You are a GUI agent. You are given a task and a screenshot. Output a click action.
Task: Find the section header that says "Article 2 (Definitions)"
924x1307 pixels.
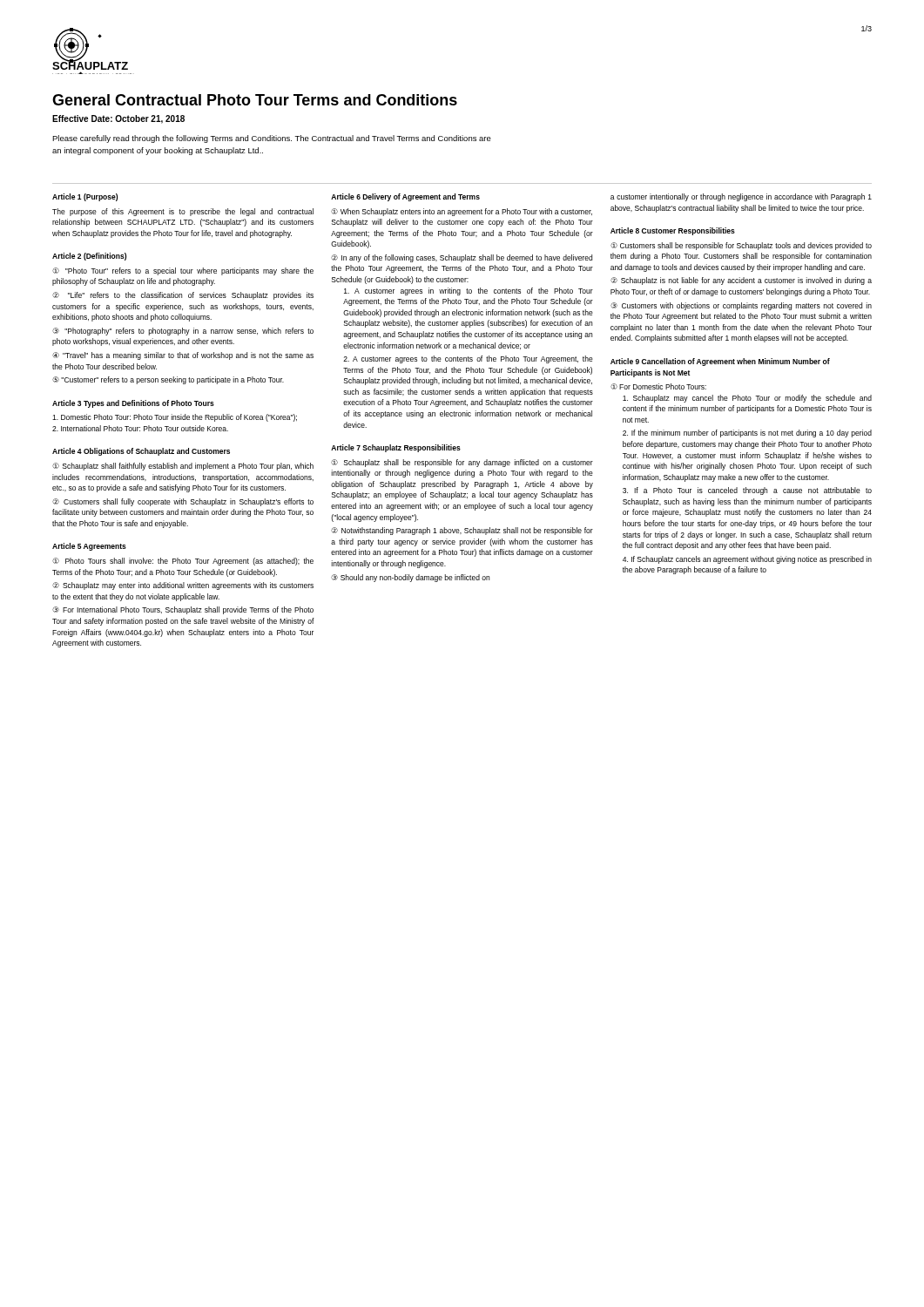click(x=89, y=256)
